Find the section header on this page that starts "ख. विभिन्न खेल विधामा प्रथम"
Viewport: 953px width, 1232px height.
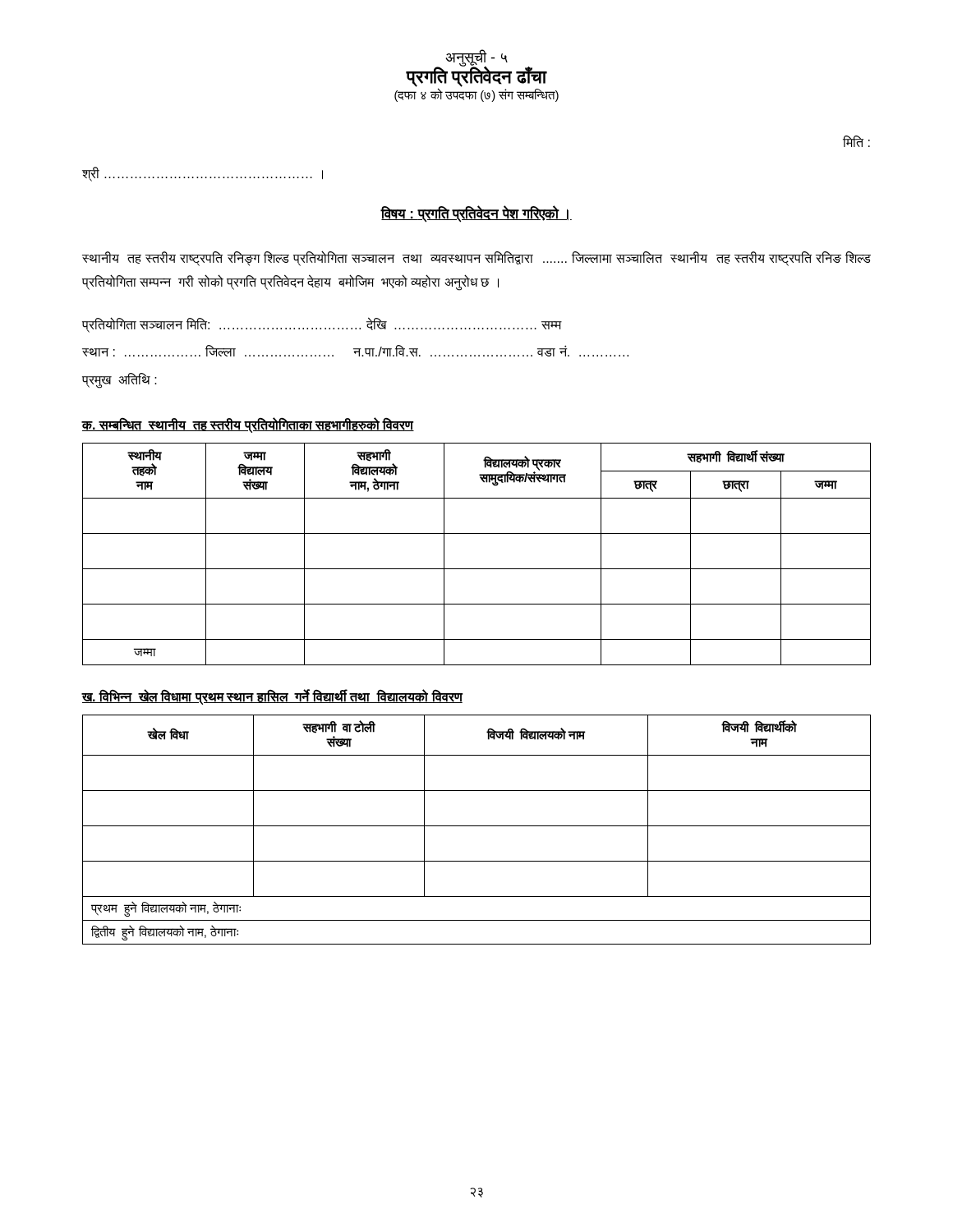click(272, 697)
